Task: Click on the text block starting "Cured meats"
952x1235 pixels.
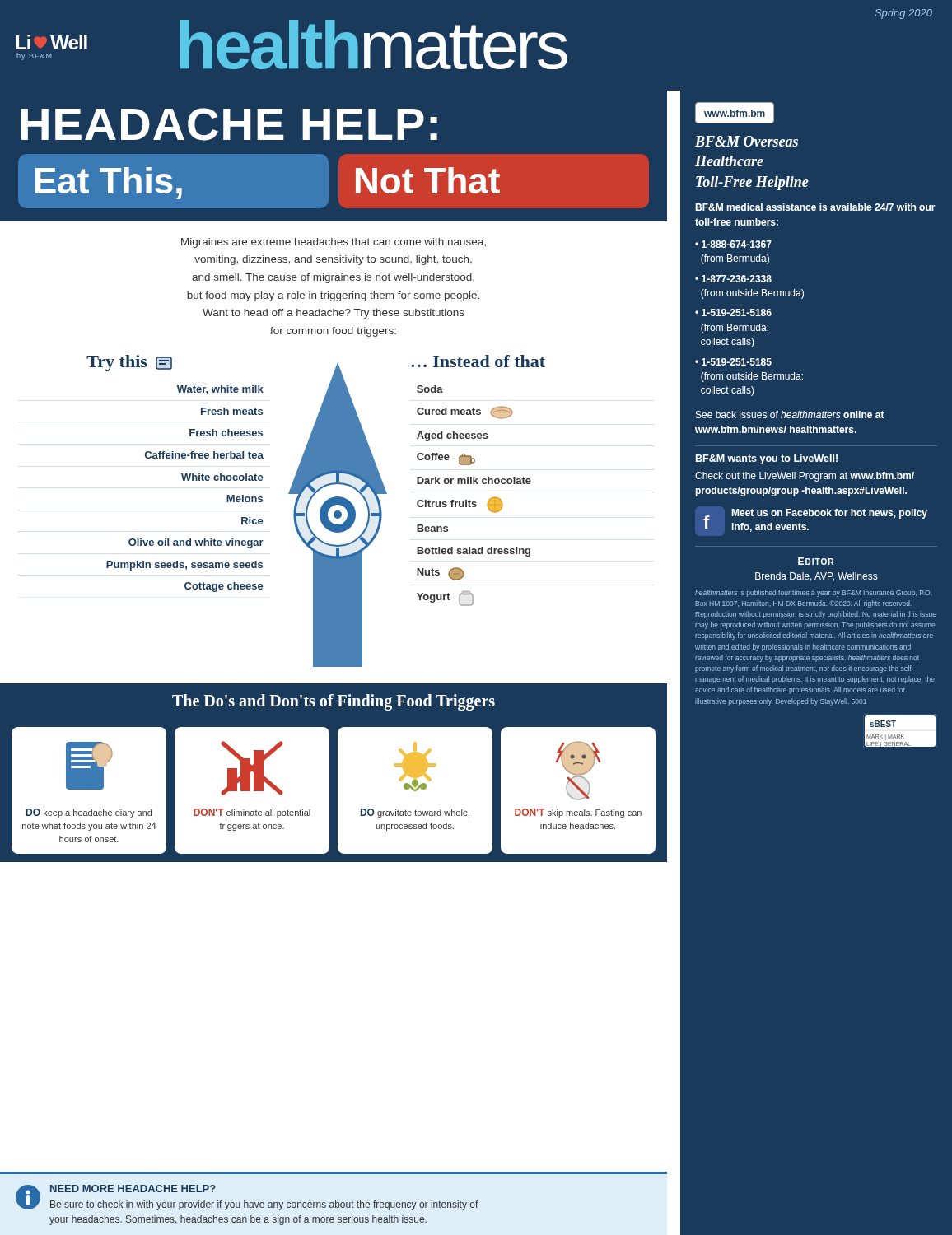Action: (465, 412)
